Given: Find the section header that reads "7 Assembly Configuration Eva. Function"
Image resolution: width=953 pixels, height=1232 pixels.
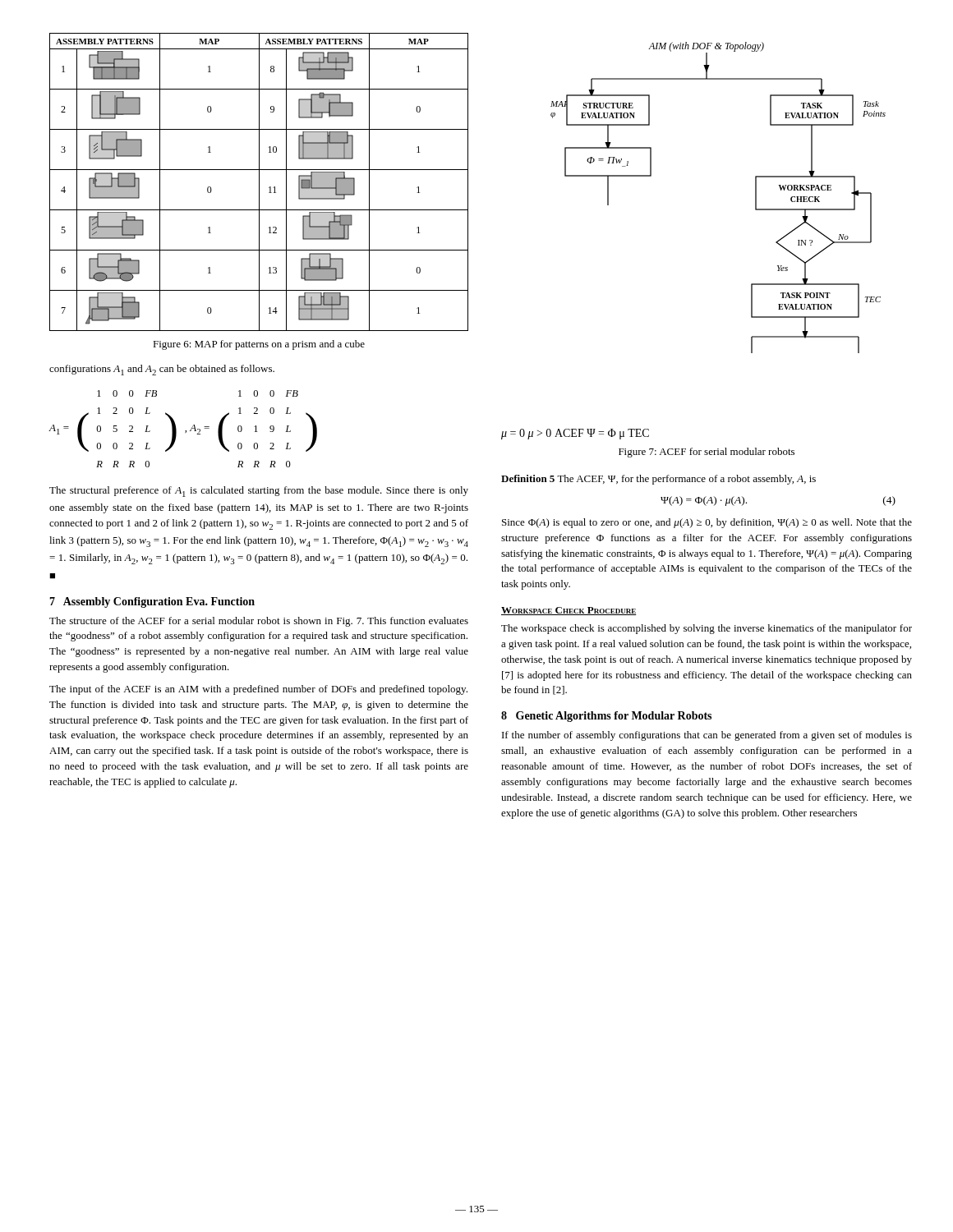Looking at the screenshot, I should [x=152, y=601].
